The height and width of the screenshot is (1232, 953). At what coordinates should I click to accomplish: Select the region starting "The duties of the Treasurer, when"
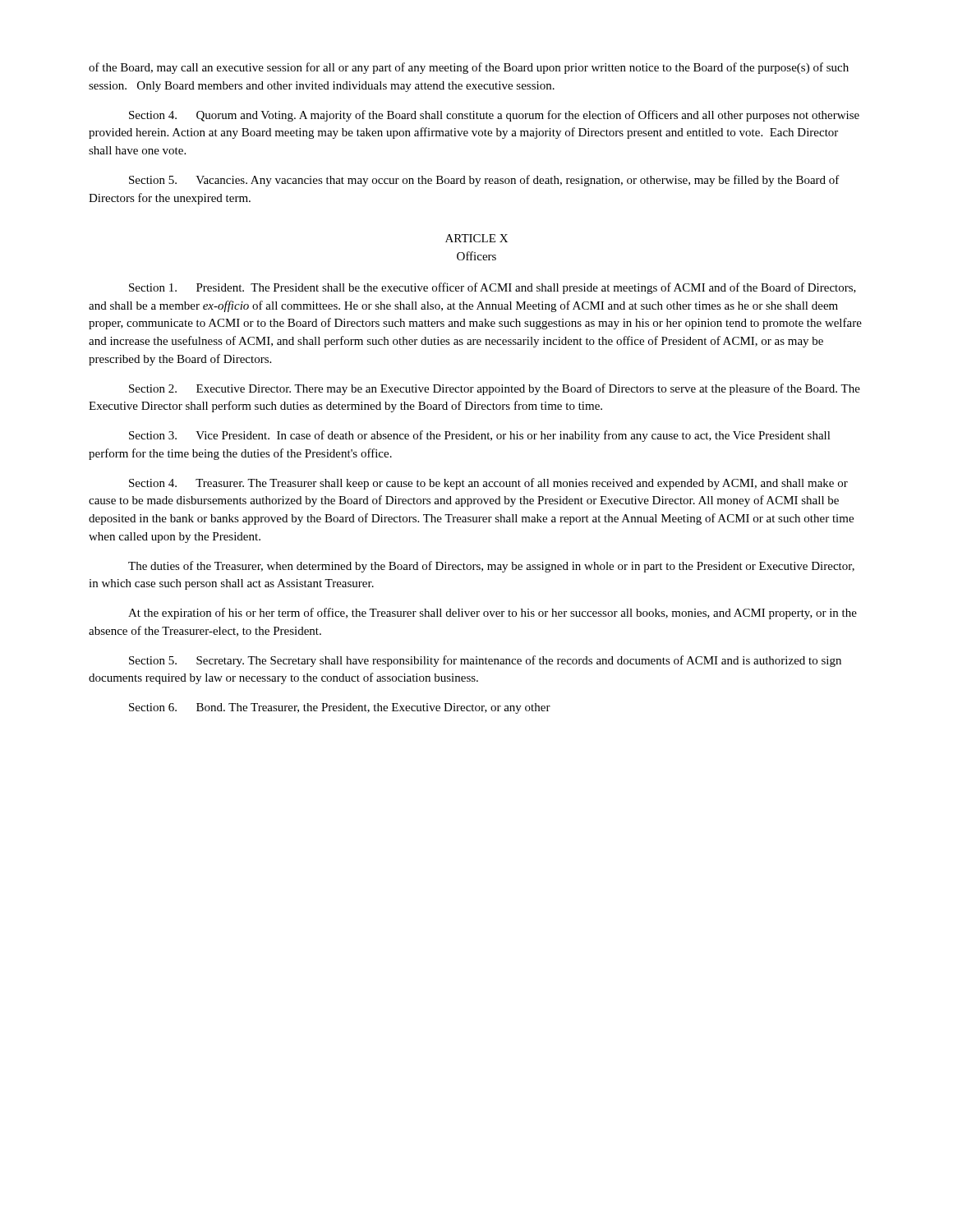(x=472, y=574)
